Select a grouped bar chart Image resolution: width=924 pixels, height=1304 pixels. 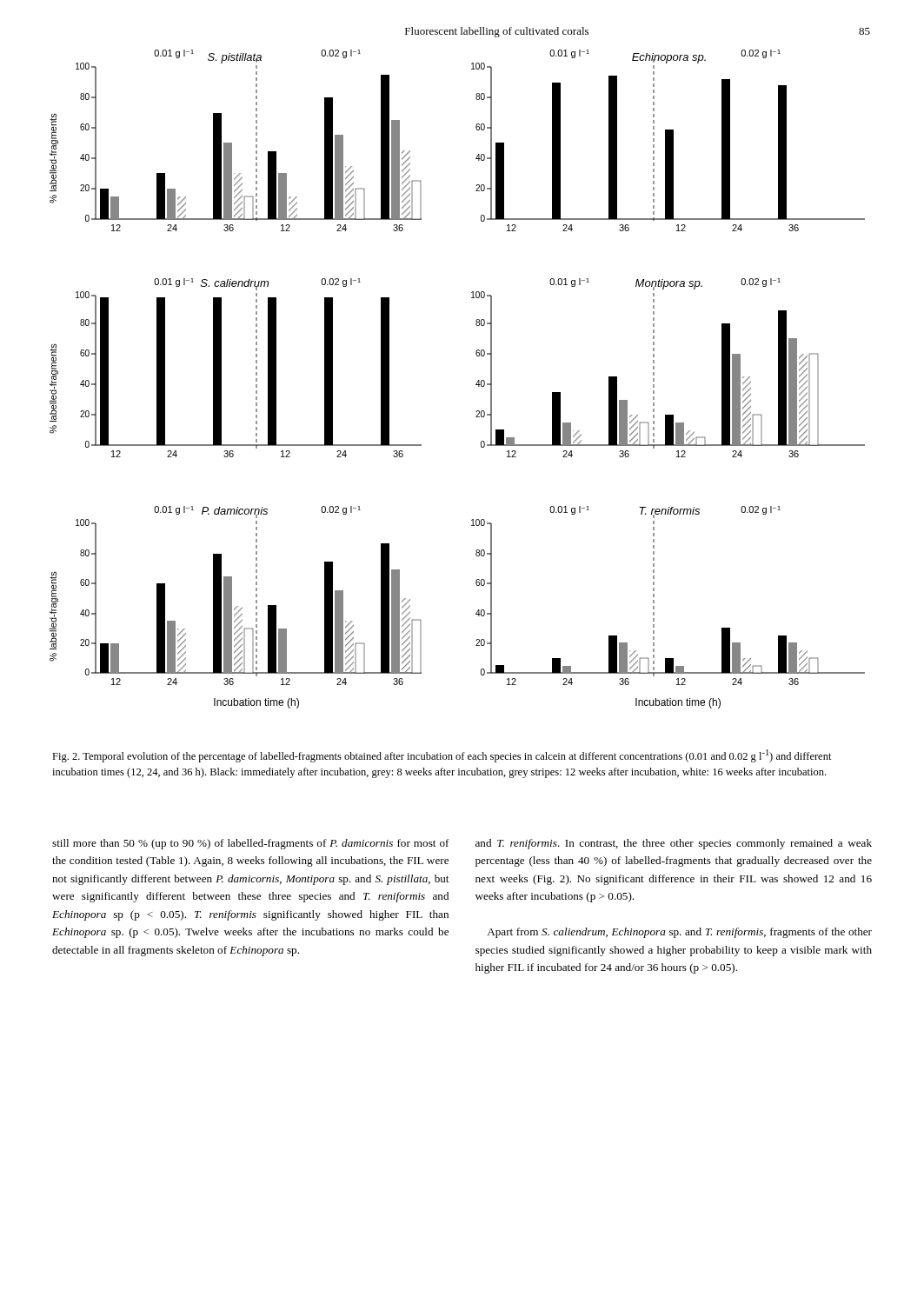pos(462,393)
